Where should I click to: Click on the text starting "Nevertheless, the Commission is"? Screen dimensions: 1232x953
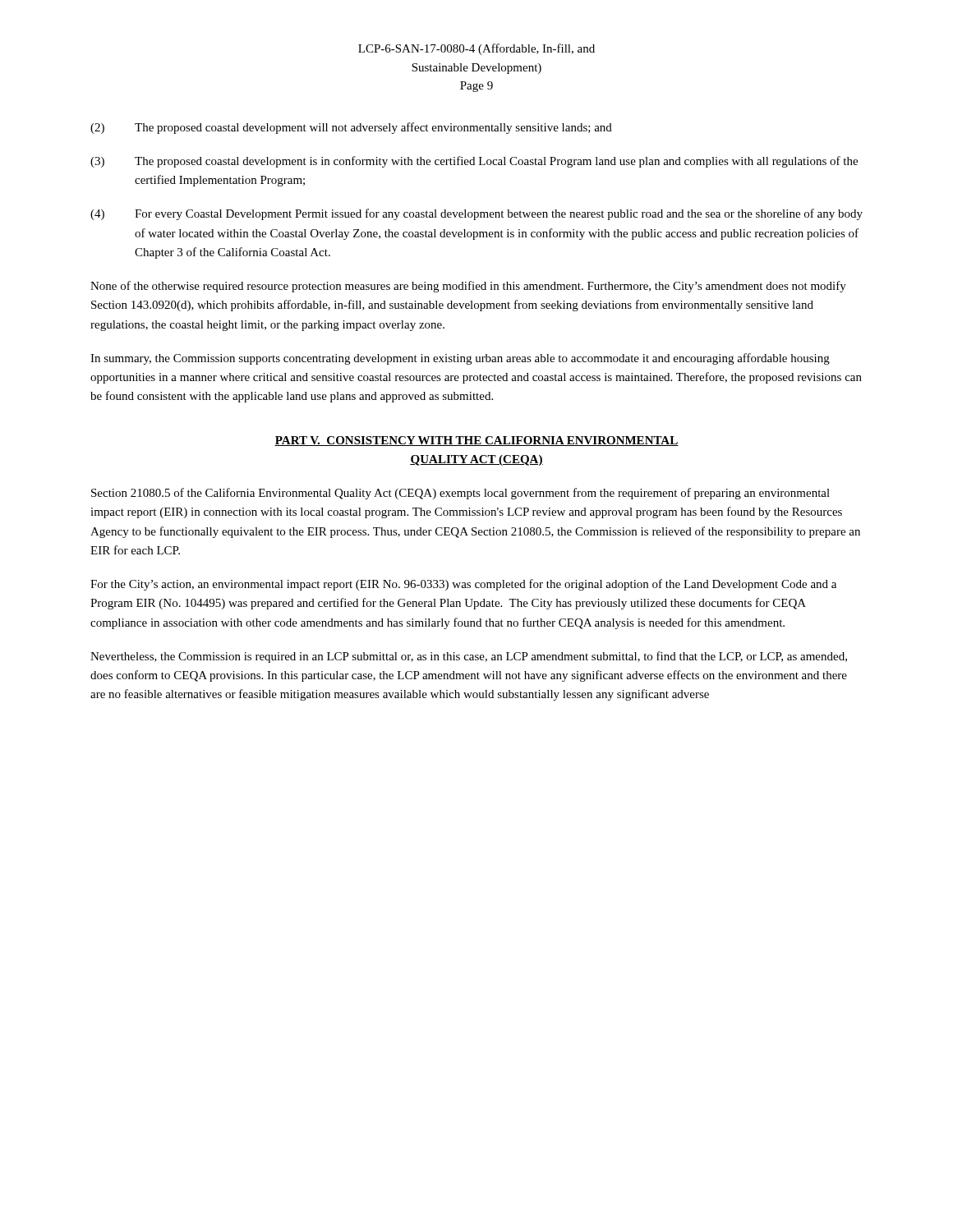coord(469,675)
